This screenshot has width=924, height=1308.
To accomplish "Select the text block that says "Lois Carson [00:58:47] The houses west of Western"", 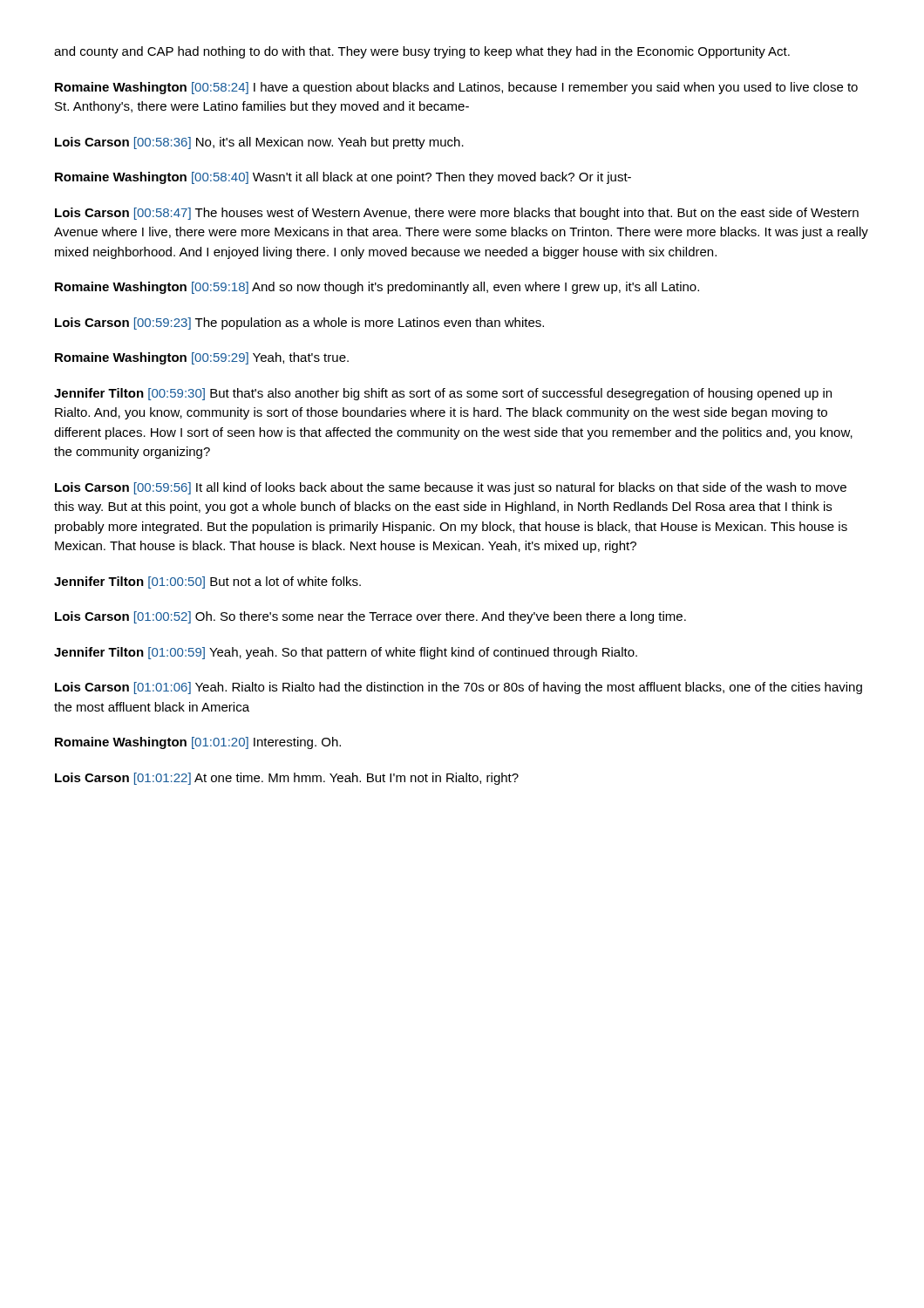I will [461, 232].
